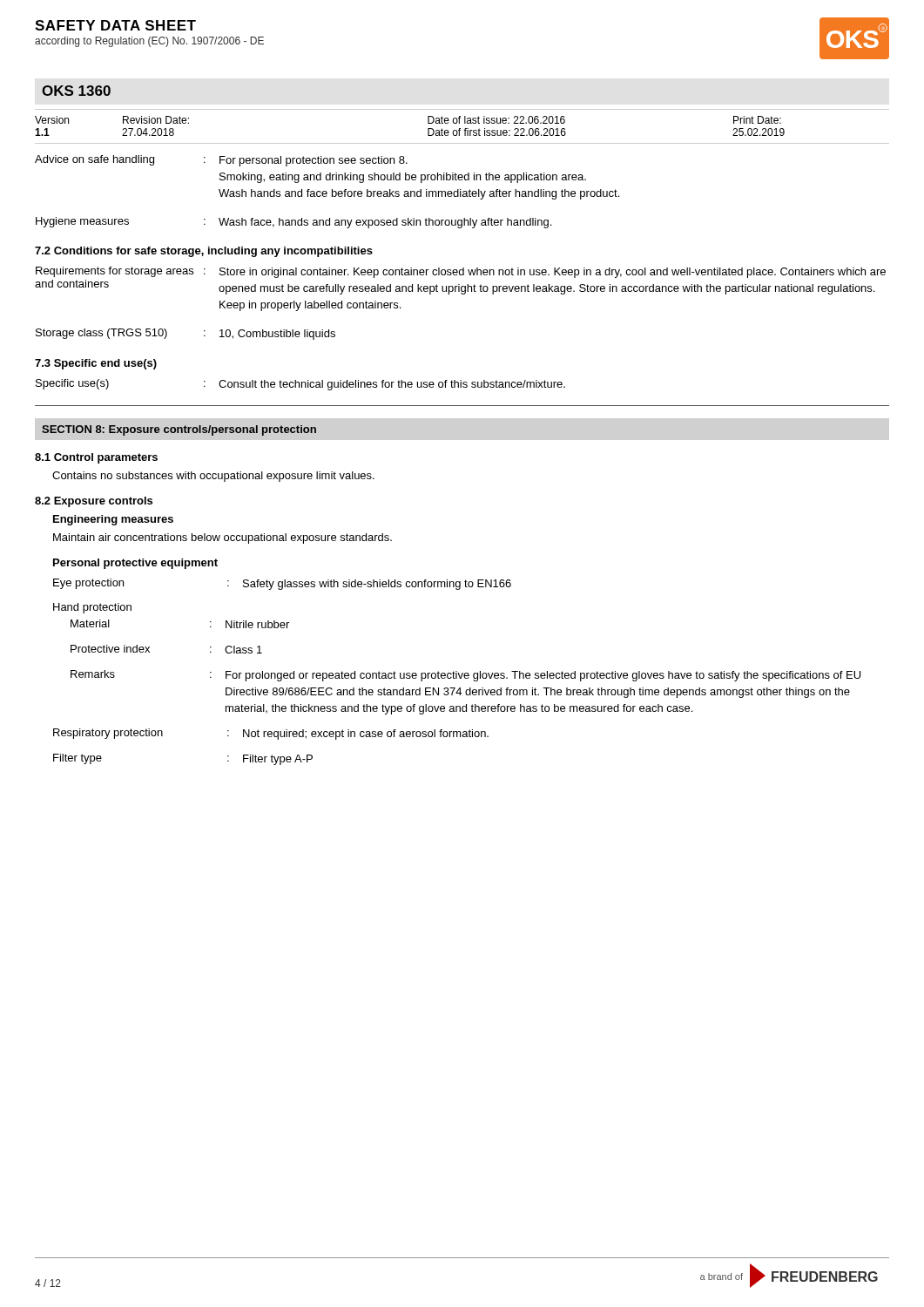924x1307 pixels.
Task: Locate the passage starting "Advice on safe handling : For"
Action: coord(462,177)
